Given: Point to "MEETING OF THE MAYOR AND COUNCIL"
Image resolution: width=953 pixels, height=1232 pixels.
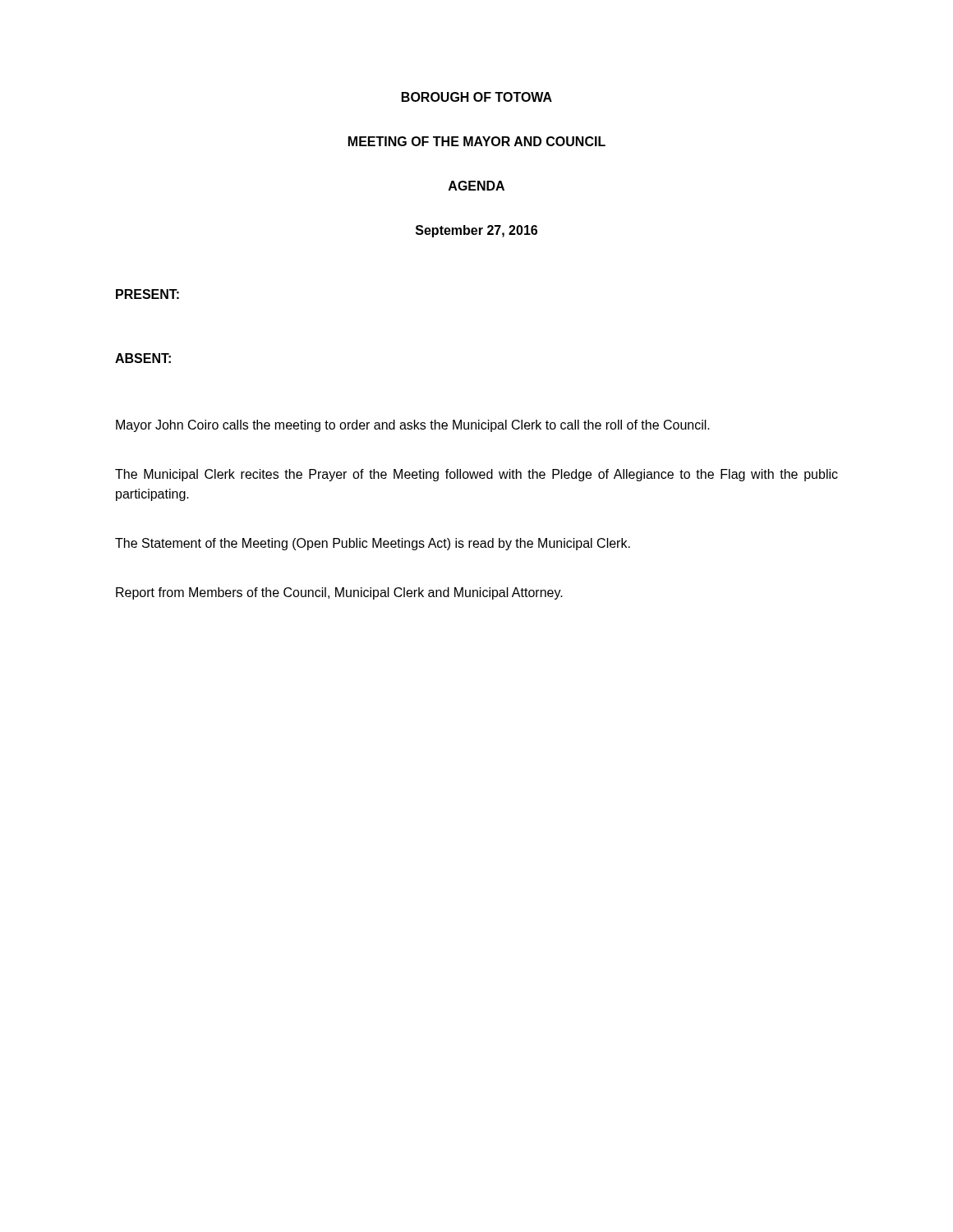Looking at the screenshot, I should pyautogui.click(x=476, y=142).
